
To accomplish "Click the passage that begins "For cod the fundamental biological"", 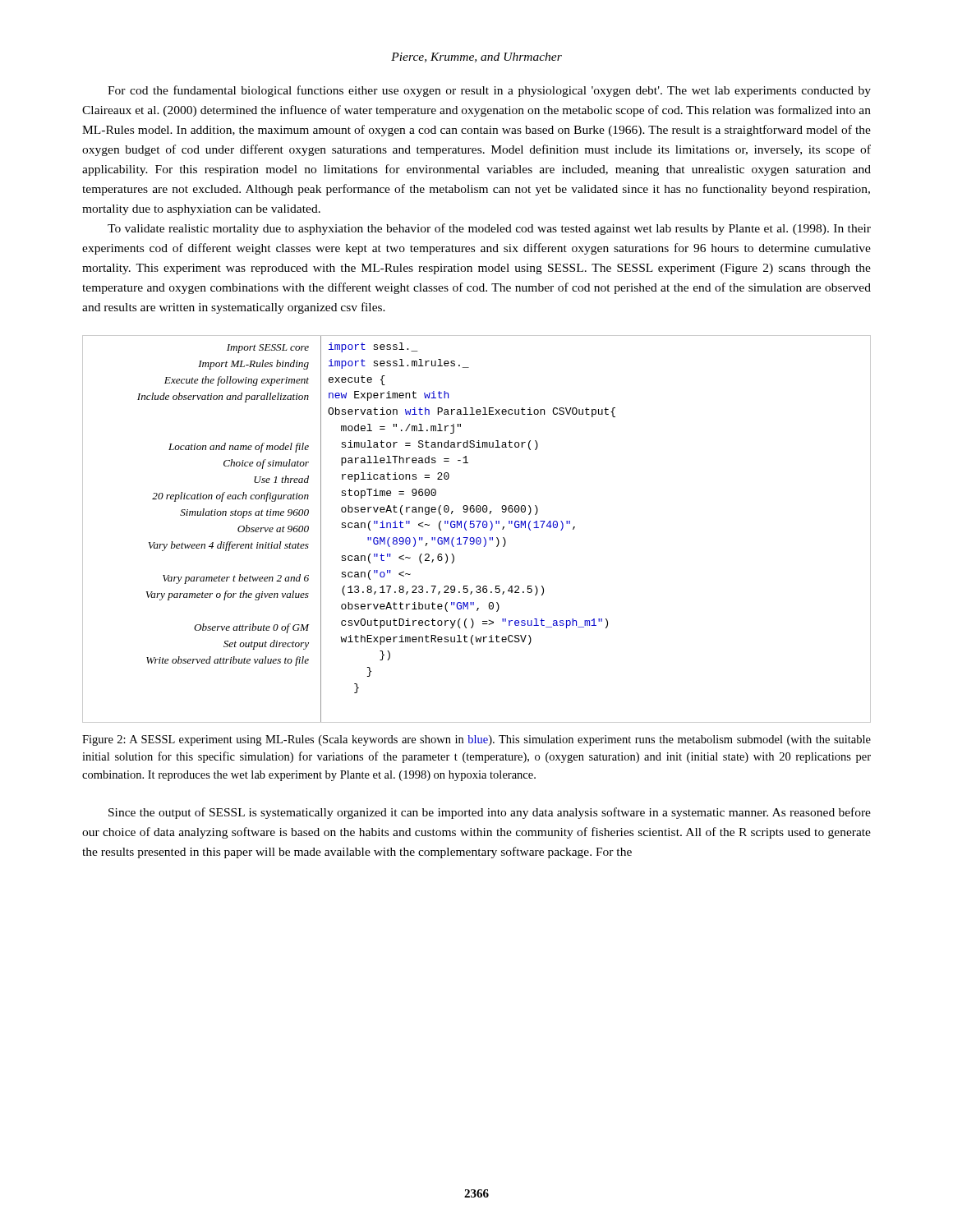I will tap(476, 150).
